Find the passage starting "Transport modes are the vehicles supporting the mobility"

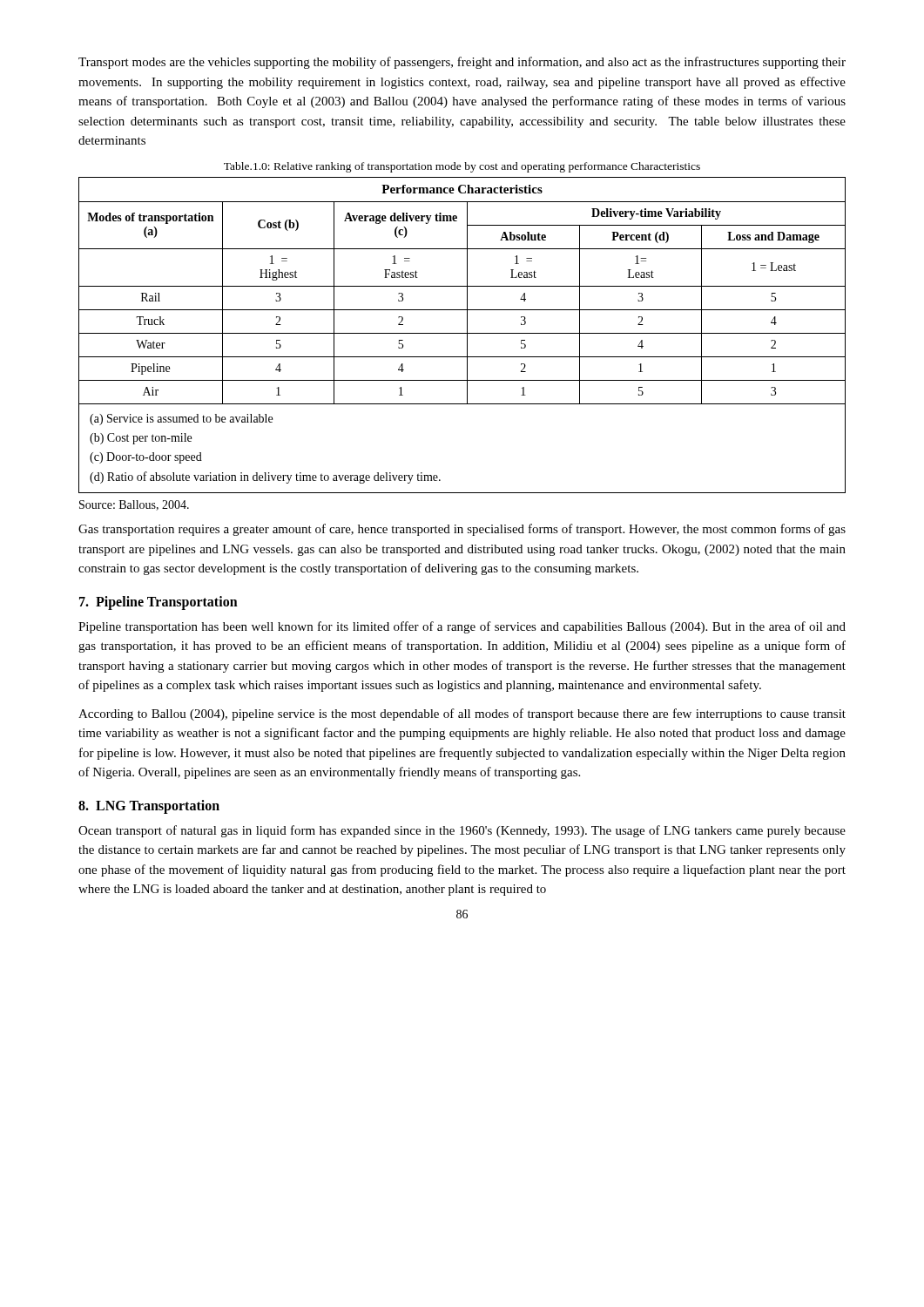pyautogui.click(x=462, y=101)
